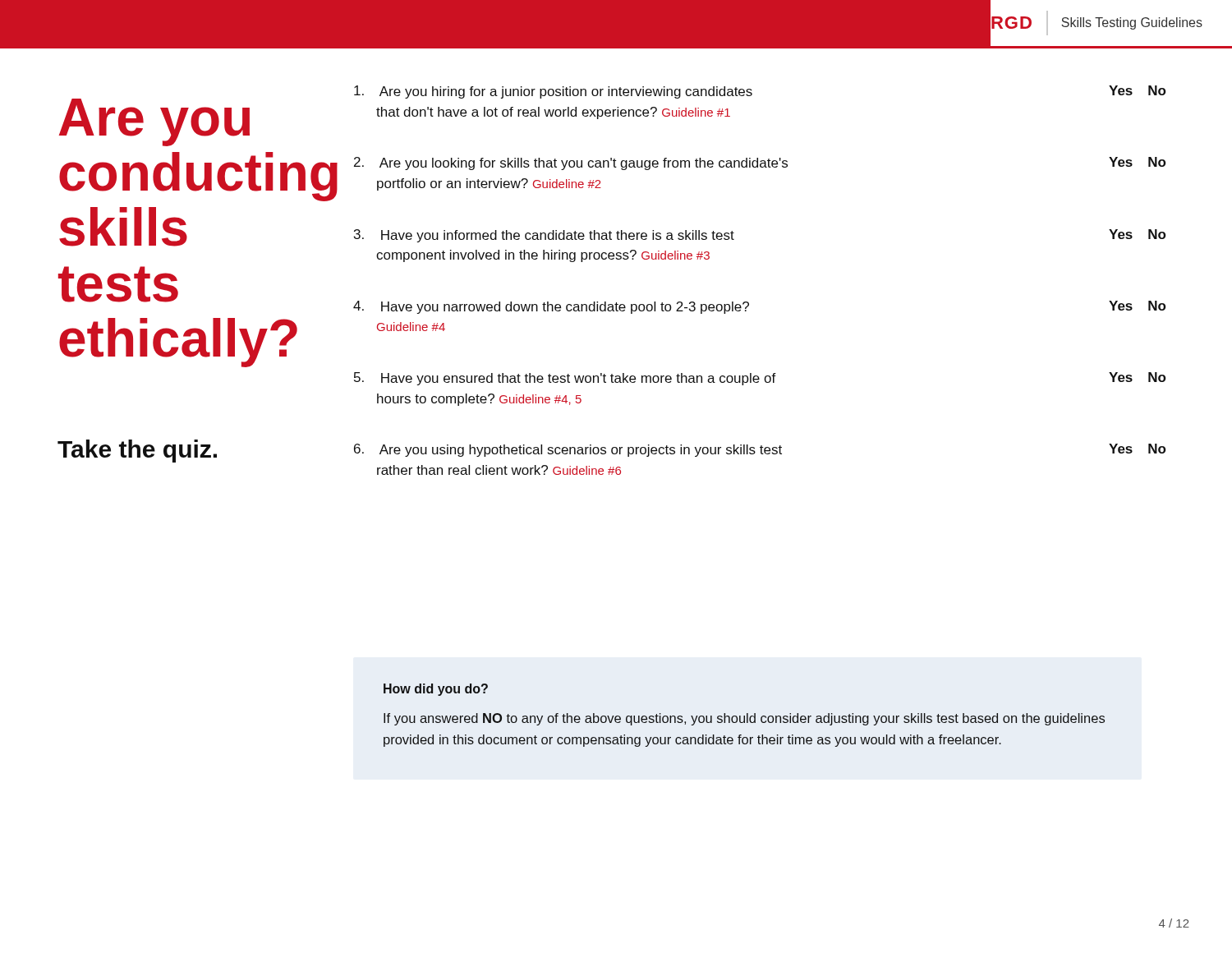Find the text starting "Take the quiz."
The width and height of the screenshot is (1232, 953).
185,450
